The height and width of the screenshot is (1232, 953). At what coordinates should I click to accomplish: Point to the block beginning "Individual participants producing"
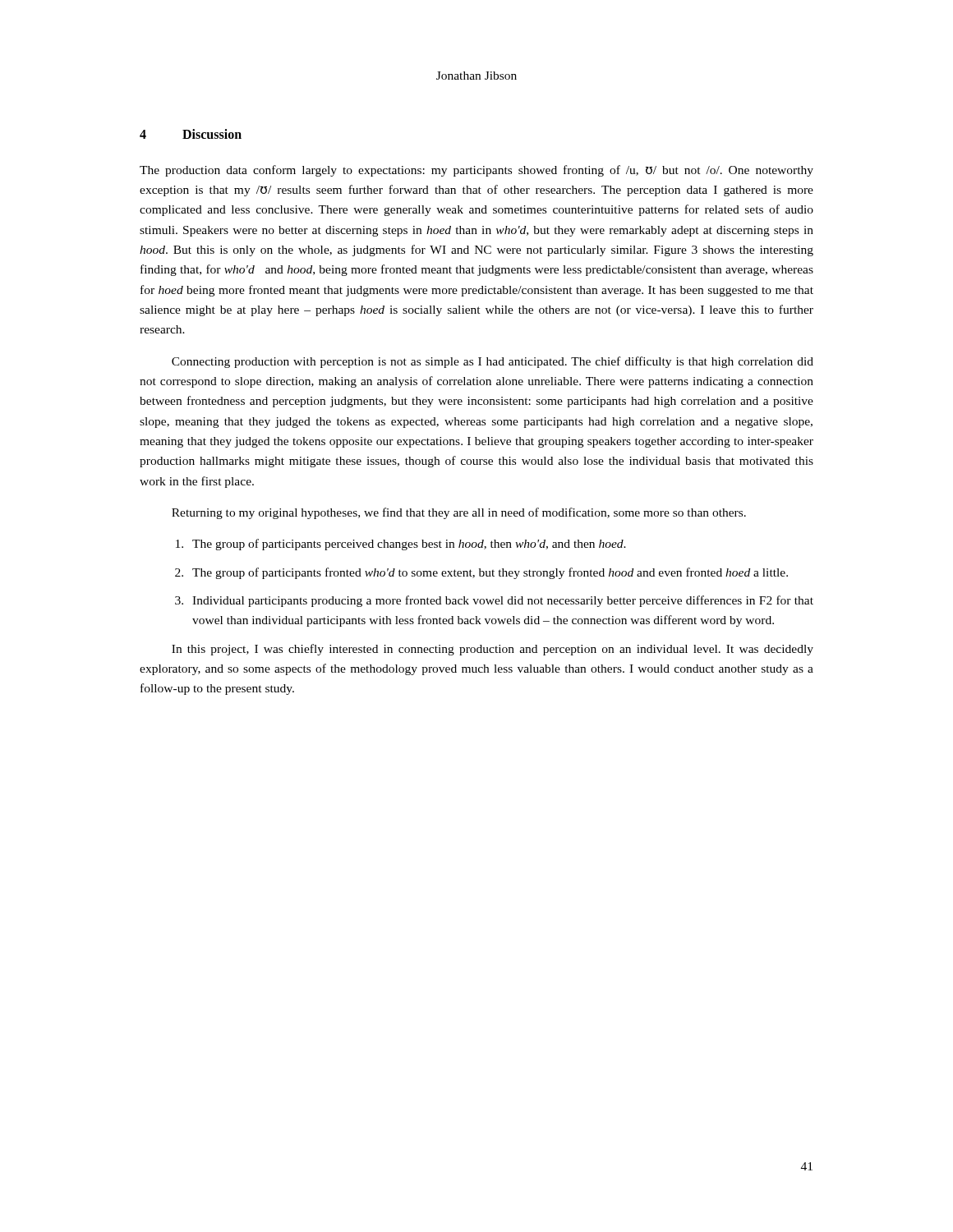503,610
